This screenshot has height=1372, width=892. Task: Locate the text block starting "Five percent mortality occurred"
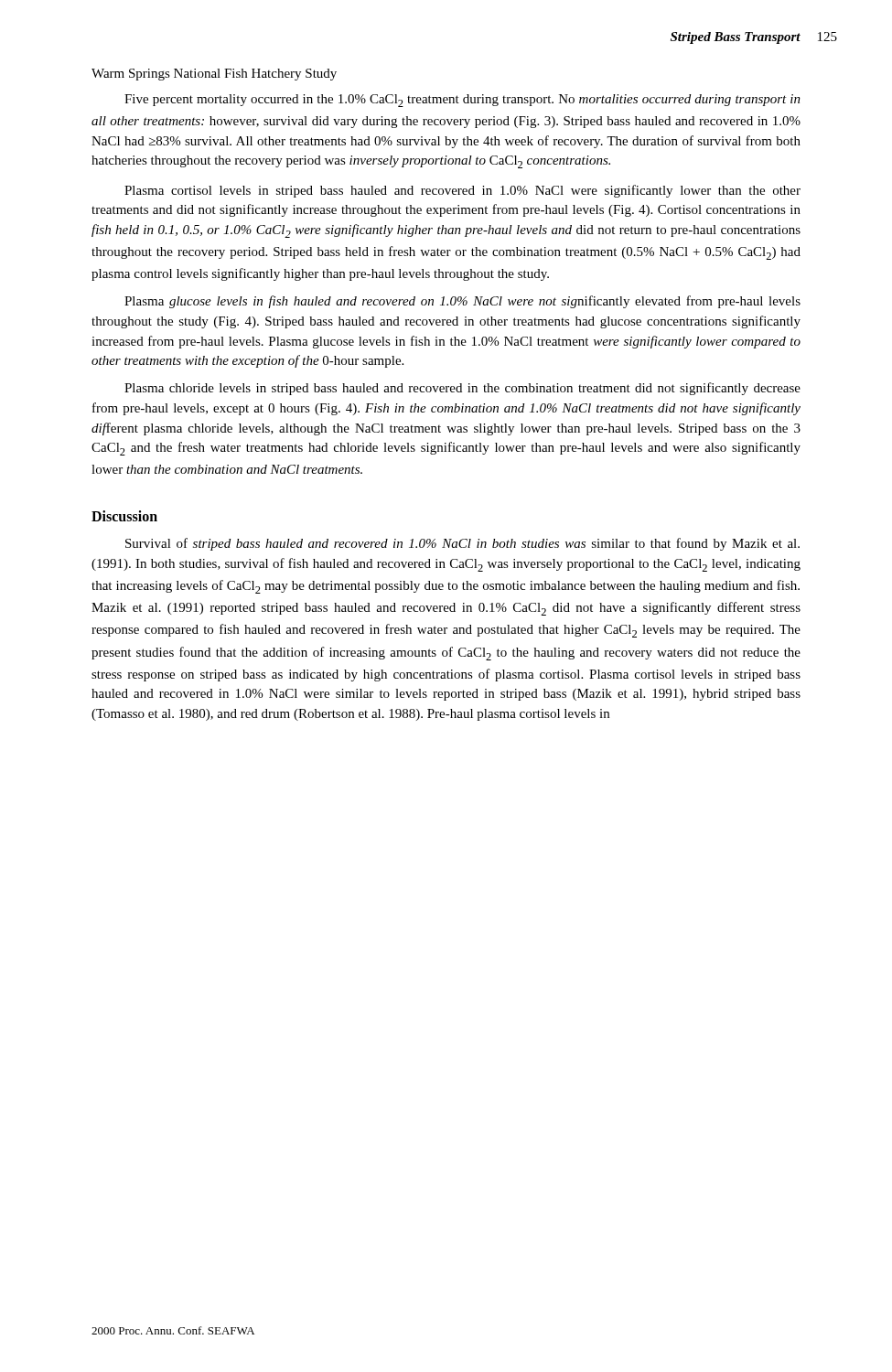[446, 131]
